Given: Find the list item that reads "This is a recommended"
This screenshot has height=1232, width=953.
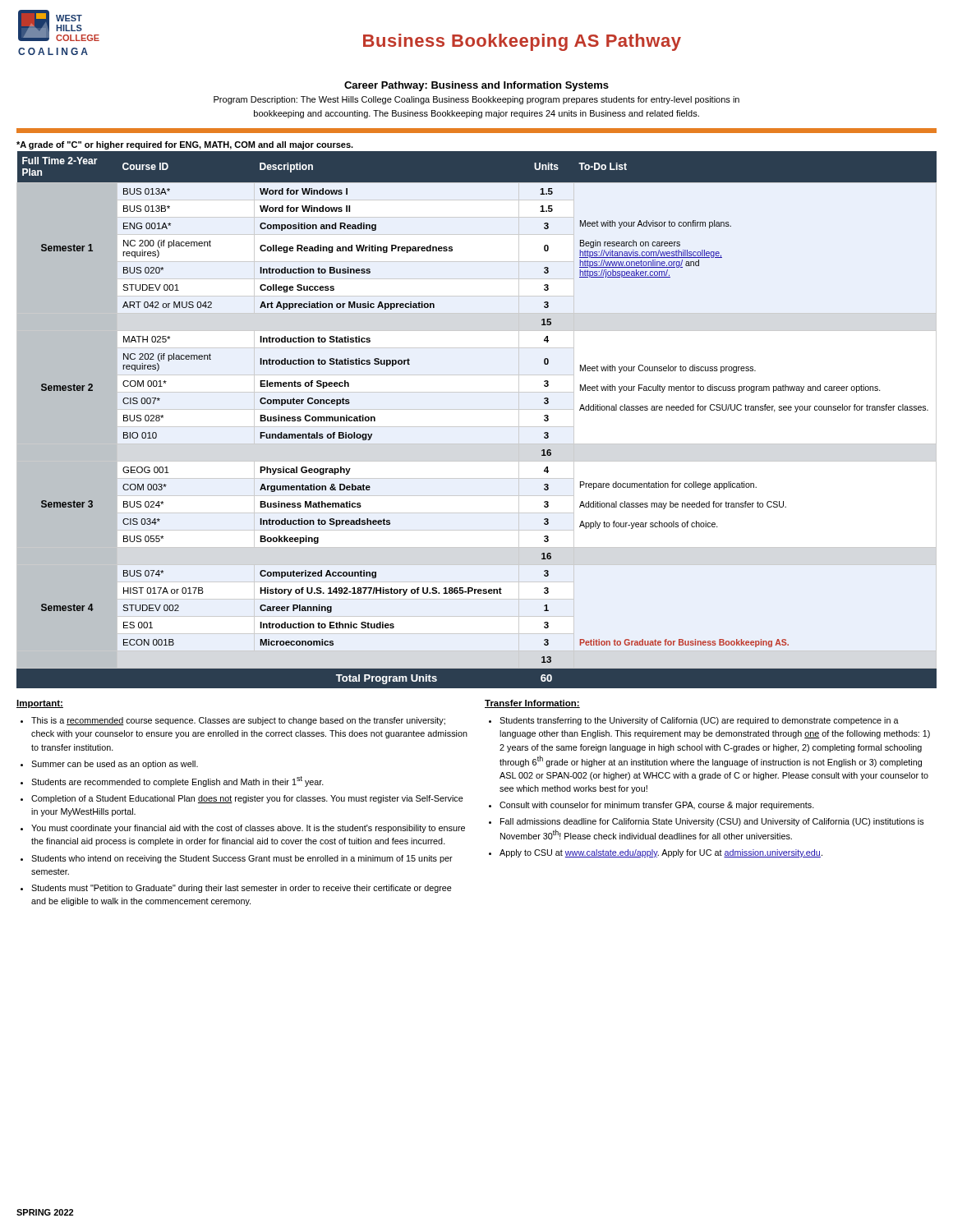Looking at the screenshot, I should (249, 734).
